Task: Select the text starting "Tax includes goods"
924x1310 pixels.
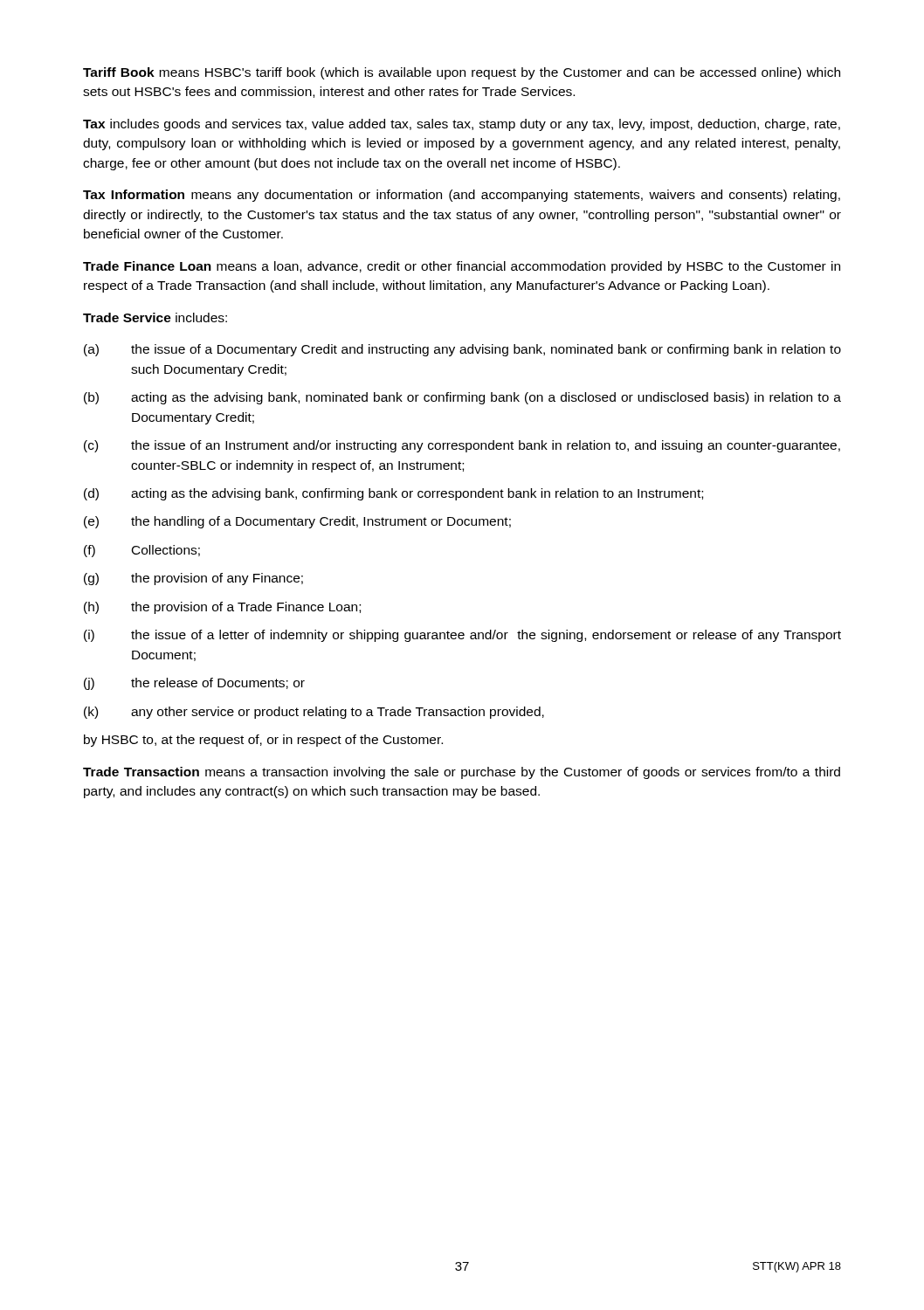Action: tap(462, 144)
